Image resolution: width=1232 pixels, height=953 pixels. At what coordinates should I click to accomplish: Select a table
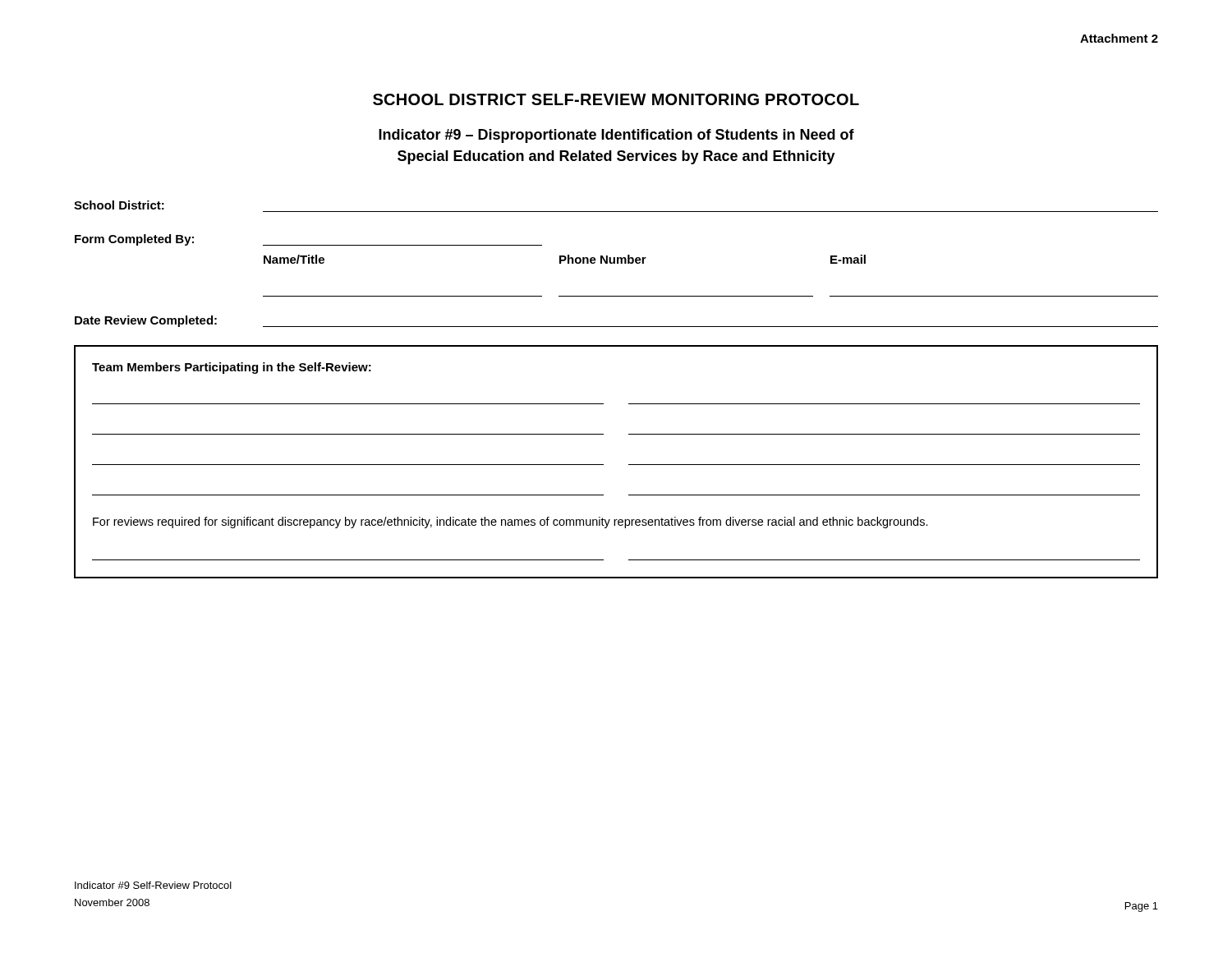pos(616,462)
